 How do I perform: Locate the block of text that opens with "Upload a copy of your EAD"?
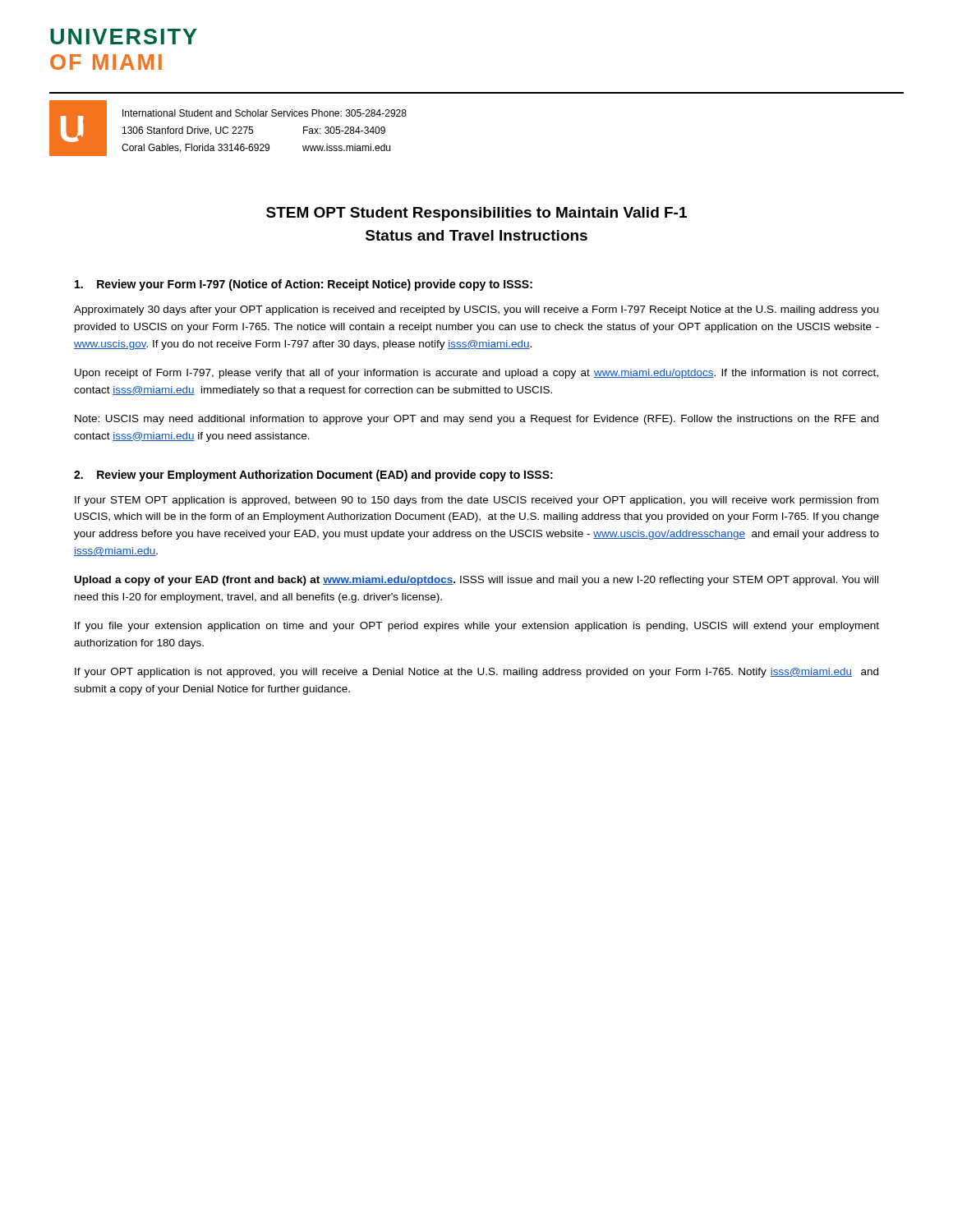[x=476, y=588]
